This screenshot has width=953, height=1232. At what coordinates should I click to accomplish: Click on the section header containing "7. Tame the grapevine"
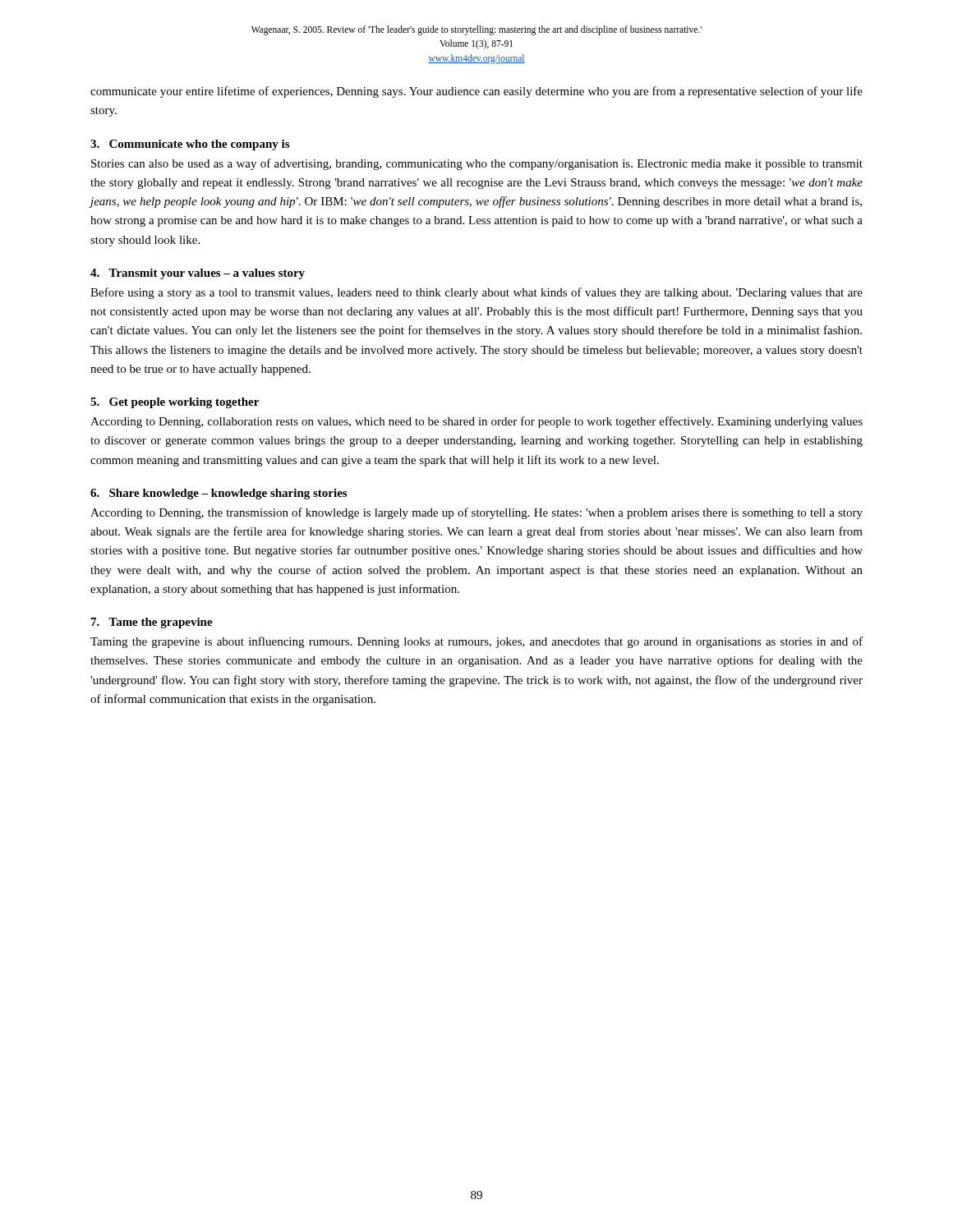pos(151,622)
